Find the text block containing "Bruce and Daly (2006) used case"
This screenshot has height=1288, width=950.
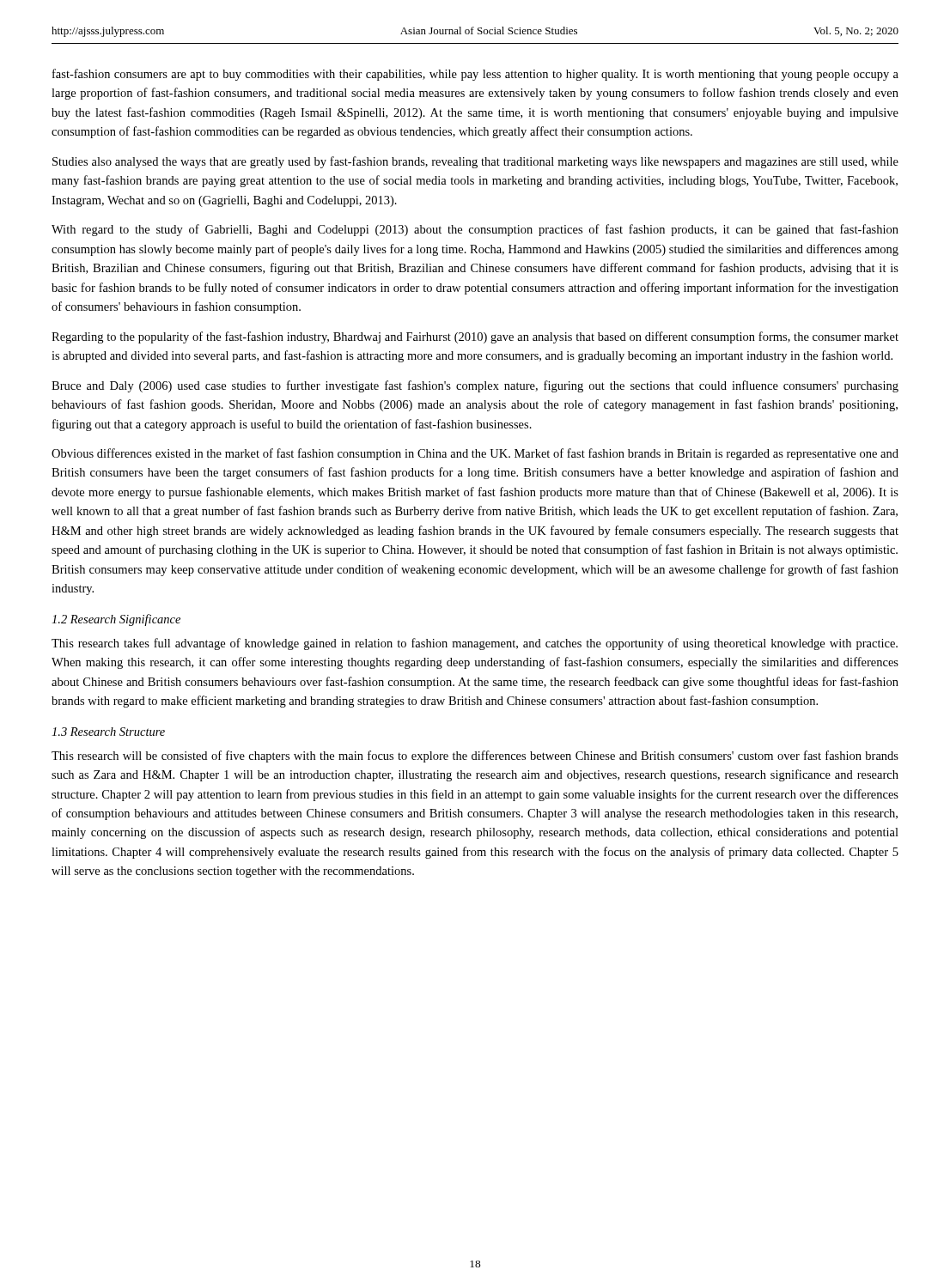(x=475, y=404)
